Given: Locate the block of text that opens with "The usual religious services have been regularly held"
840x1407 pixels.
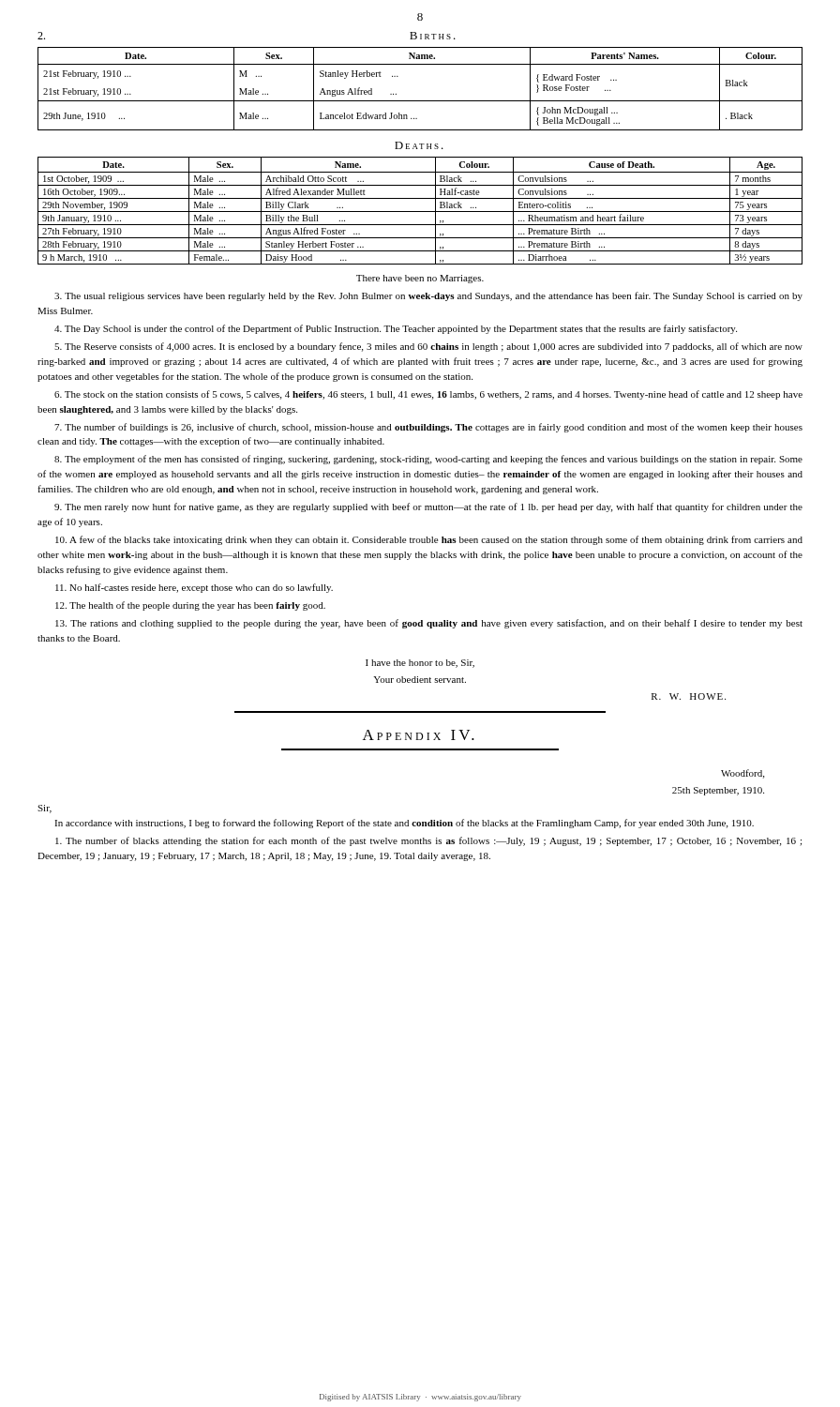Looking at the screenshot, I should click(x=420, y=303).
